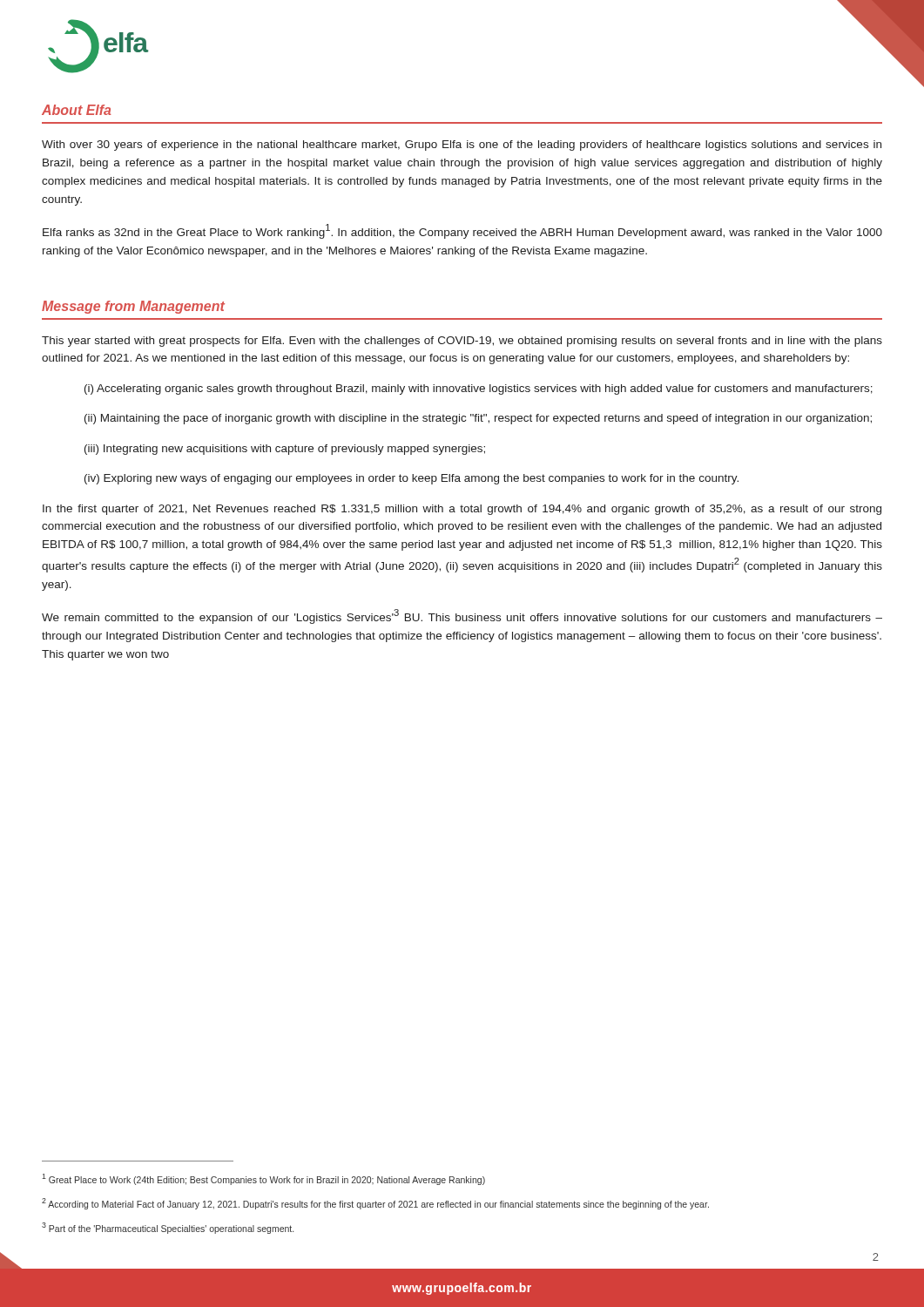Image resolution: width=924 pixels, height=1307 pixels.
Task: Find the list item with the text "(iv) Exploring new"
Action: click(483, 479)
